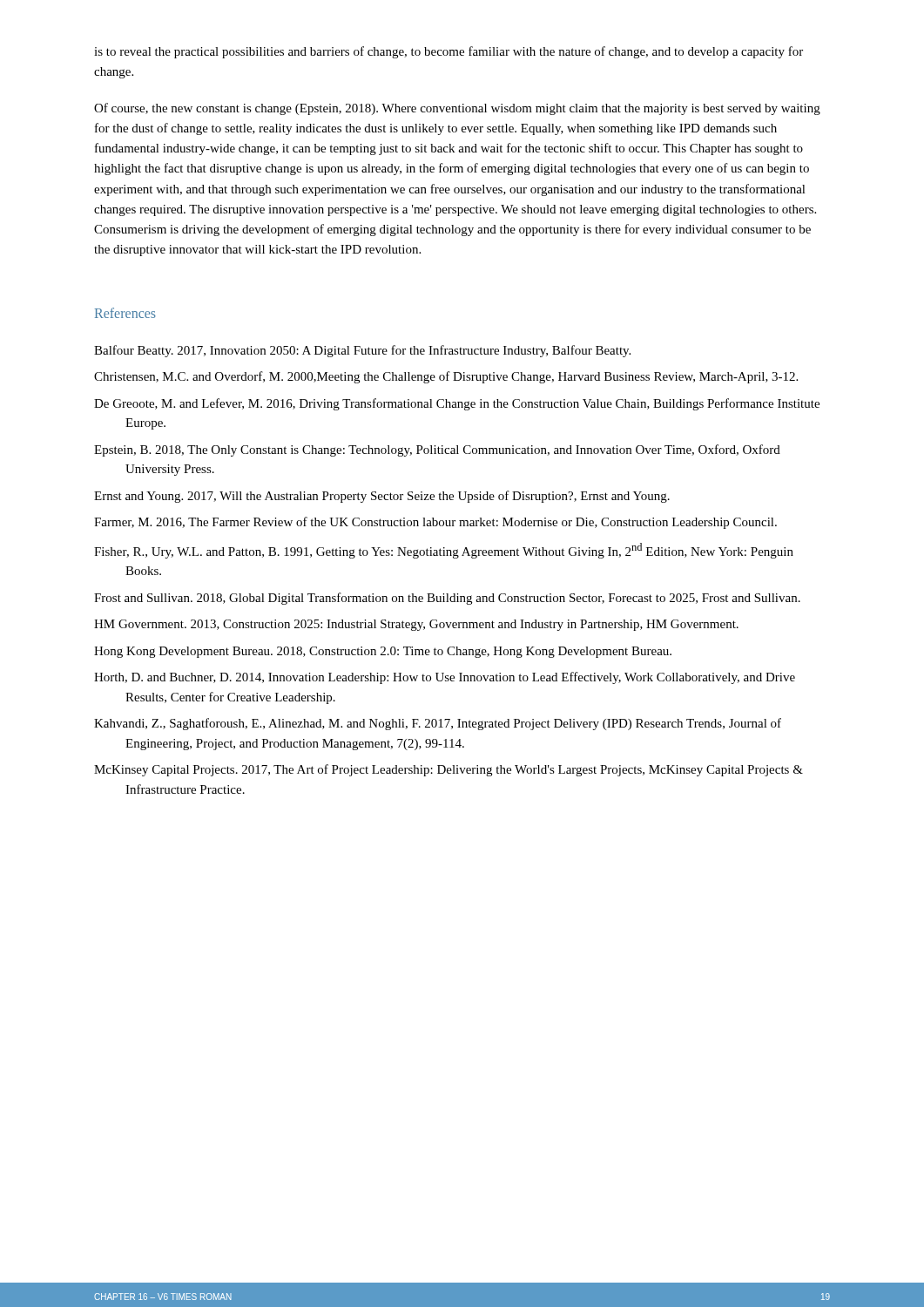The width and height of the screenshot is (924, 1307).
Task: Select the list item containing "Fisher, R., Ury, W.L. and Patton, B."
Action: coord(444,559)
